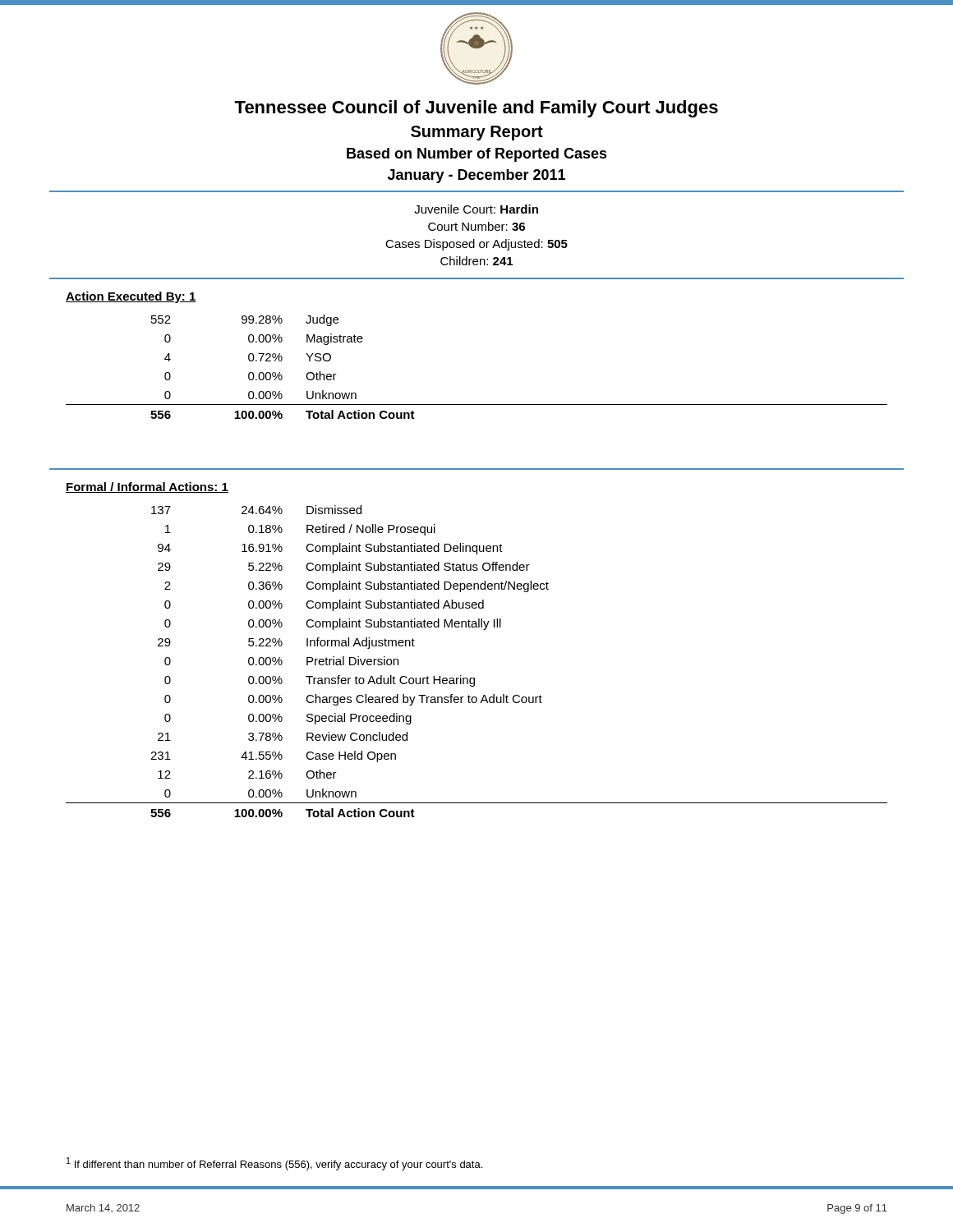
Task: Select the footnote with the text "1 If different than number"
Action: 275,1163
